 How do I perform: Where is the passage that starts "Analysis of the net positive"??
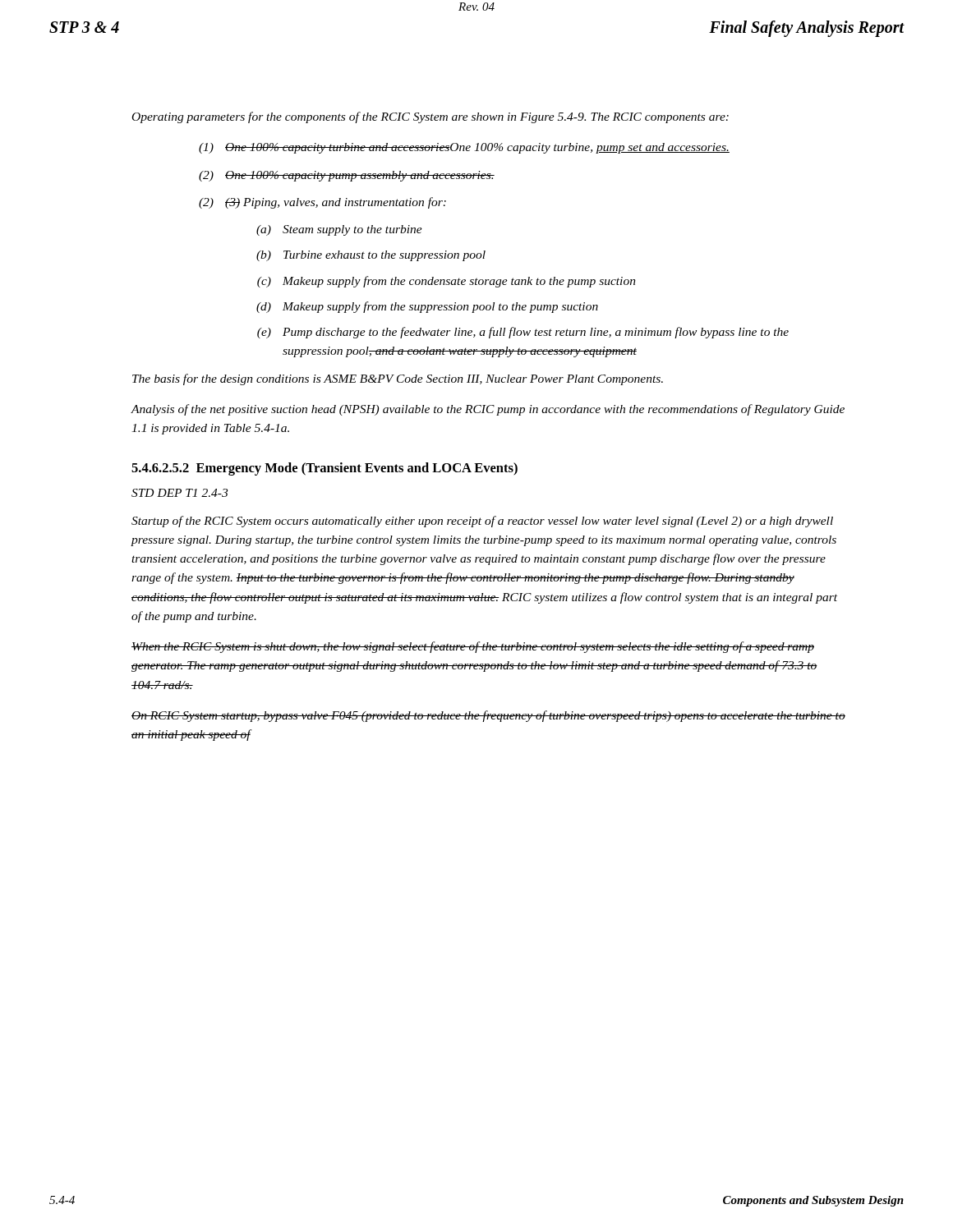(488, 418)
